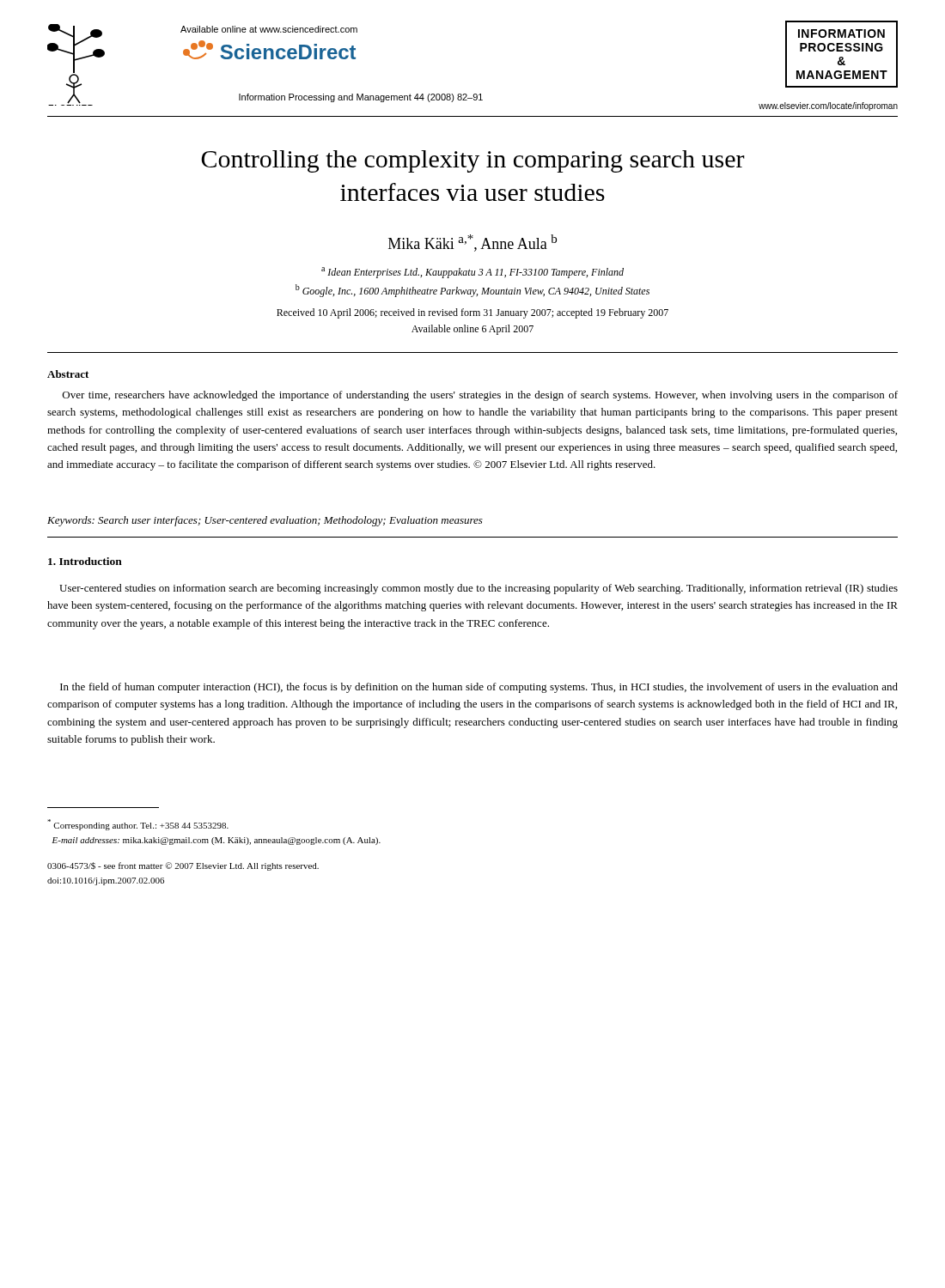Locate the block of text that opens with "a Idean Enterprises"
The image size is (945, 1288).
(472, 280)
